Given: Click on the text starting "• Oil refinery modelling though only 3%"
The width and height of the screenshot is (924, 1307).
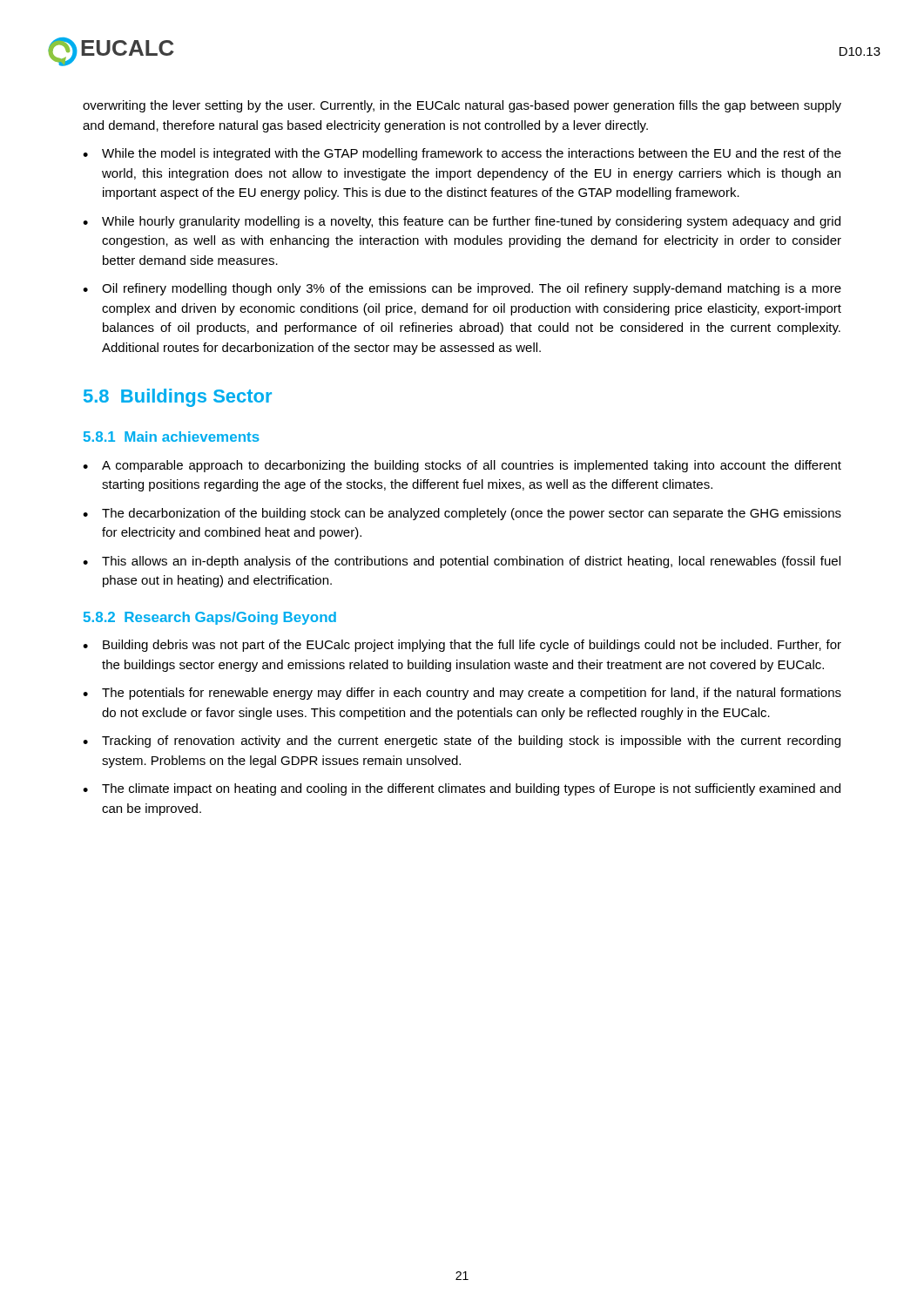Looking at the screenshot, I should coord(462,318).
